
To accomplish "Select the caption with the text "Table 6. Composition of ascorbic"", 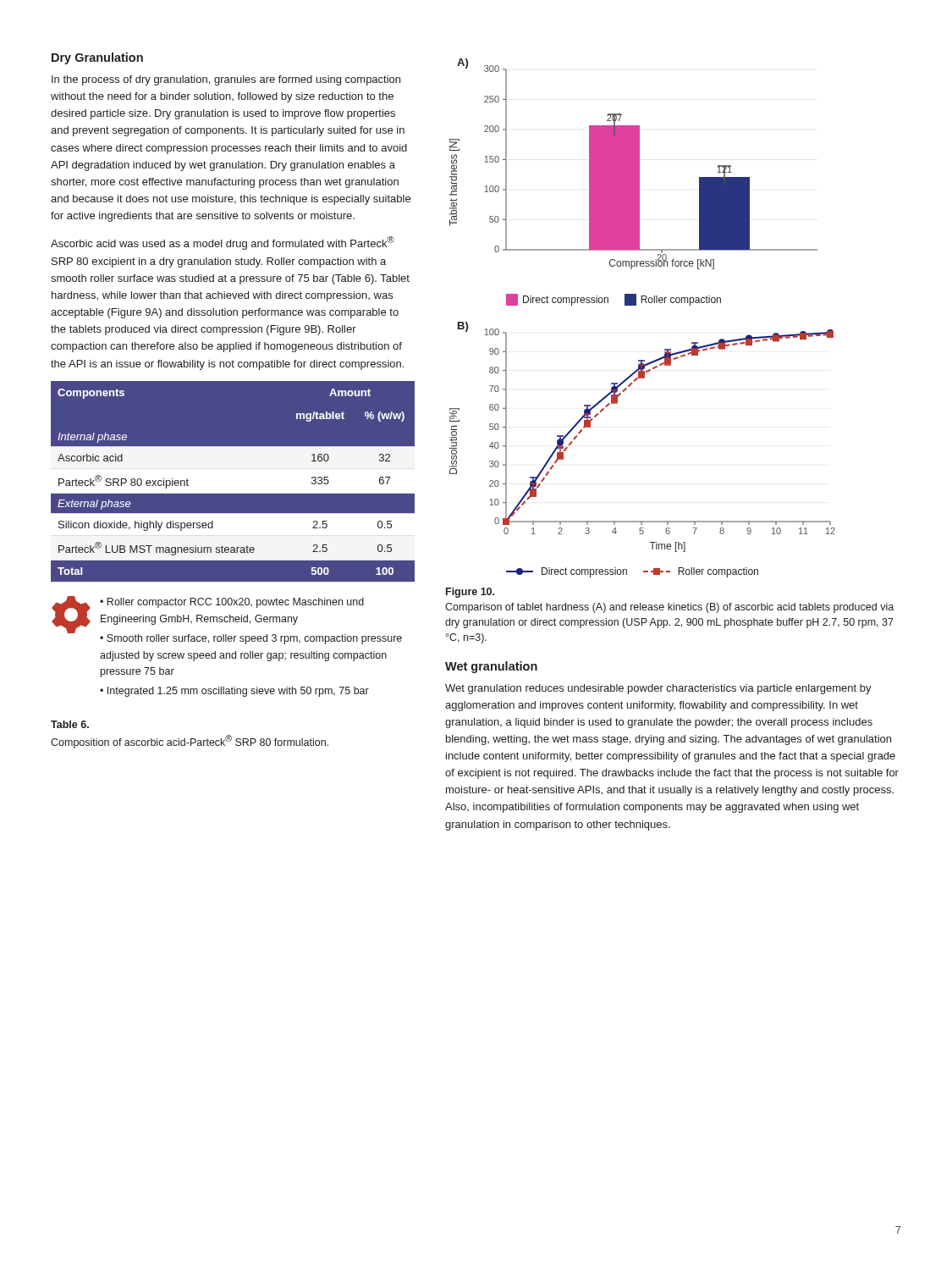I will pyautogui.click(x=190, y=733).
